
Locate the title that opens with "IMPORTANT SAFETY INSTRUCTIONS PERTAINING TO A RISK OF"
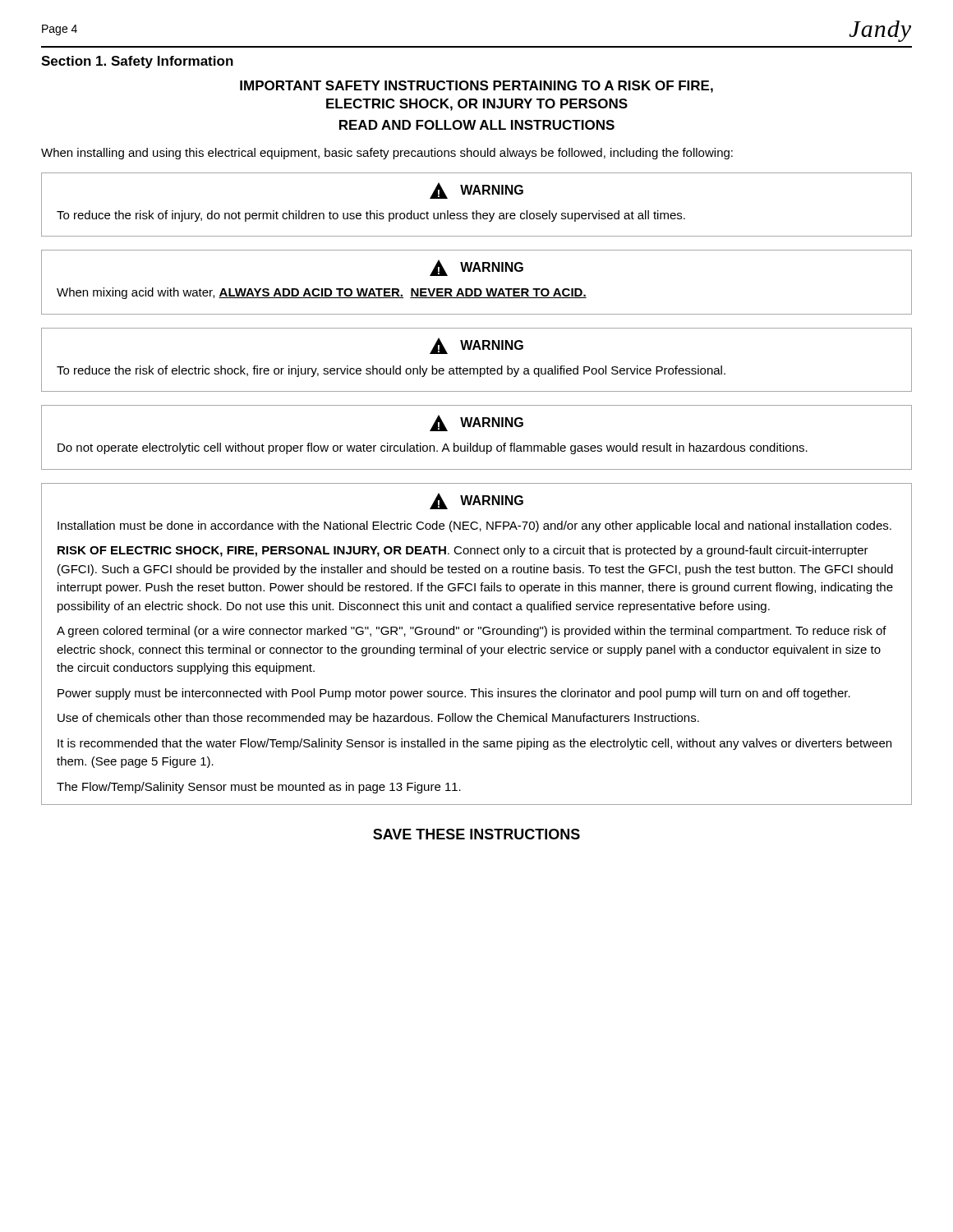point(476,86)
